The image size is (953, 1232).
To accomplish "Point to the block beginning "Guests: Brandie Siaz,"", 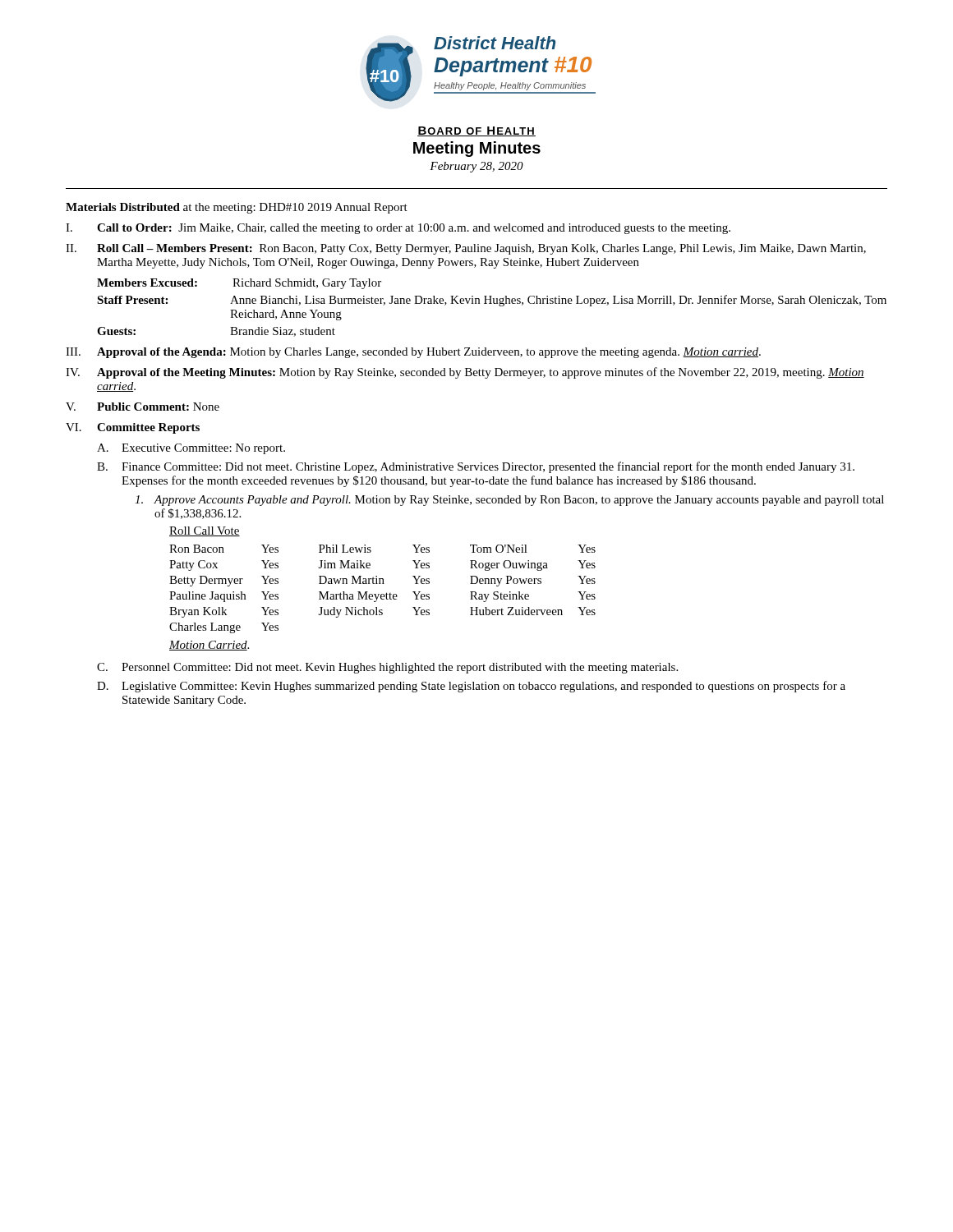I will [115, 331].
